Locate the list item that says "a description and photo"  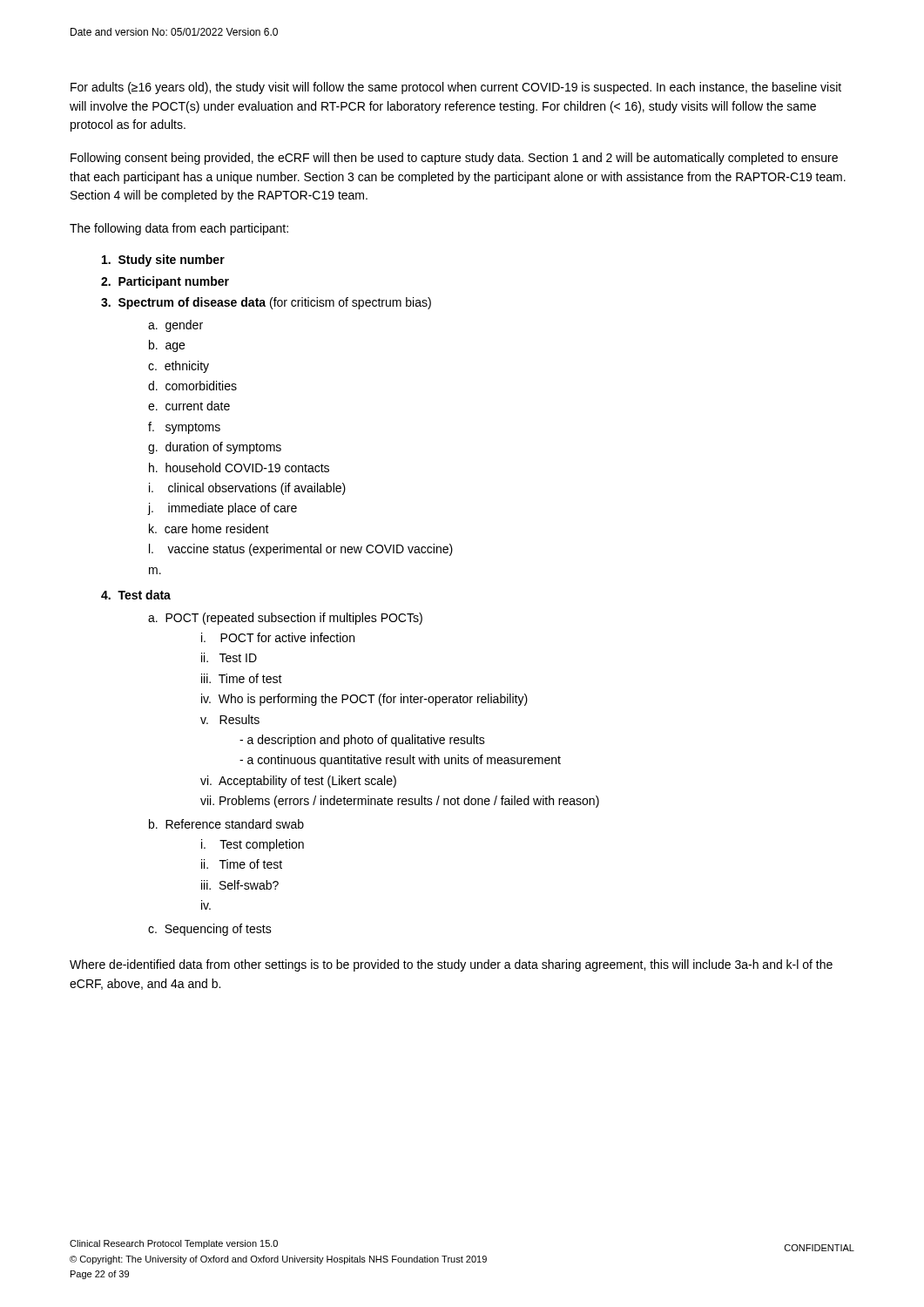point(362,740)
